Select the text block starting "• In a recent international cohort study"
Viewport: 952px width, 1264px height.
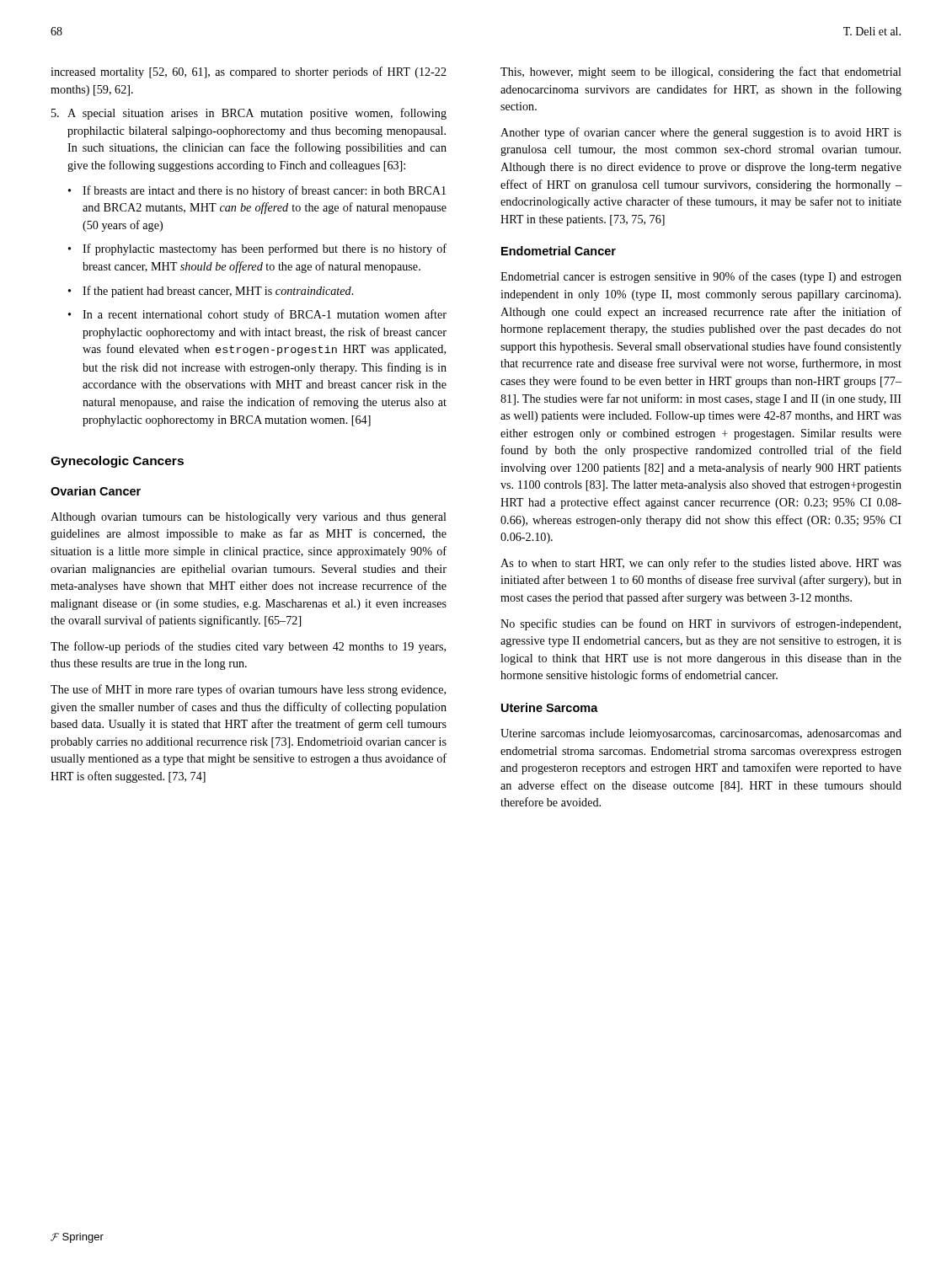257,367
